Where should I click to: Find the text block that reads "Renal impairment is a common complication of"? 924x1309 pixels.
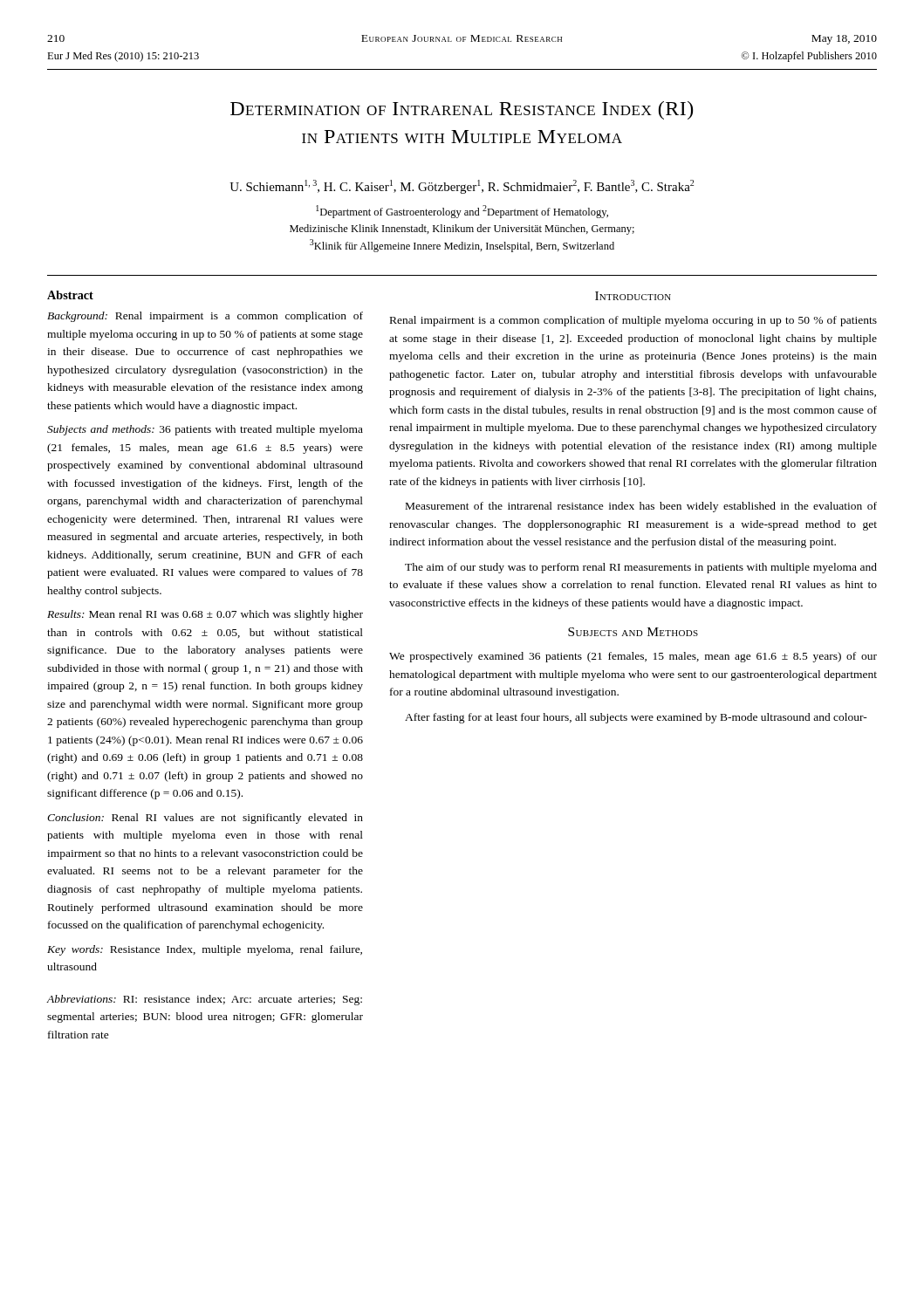(633, 400)
